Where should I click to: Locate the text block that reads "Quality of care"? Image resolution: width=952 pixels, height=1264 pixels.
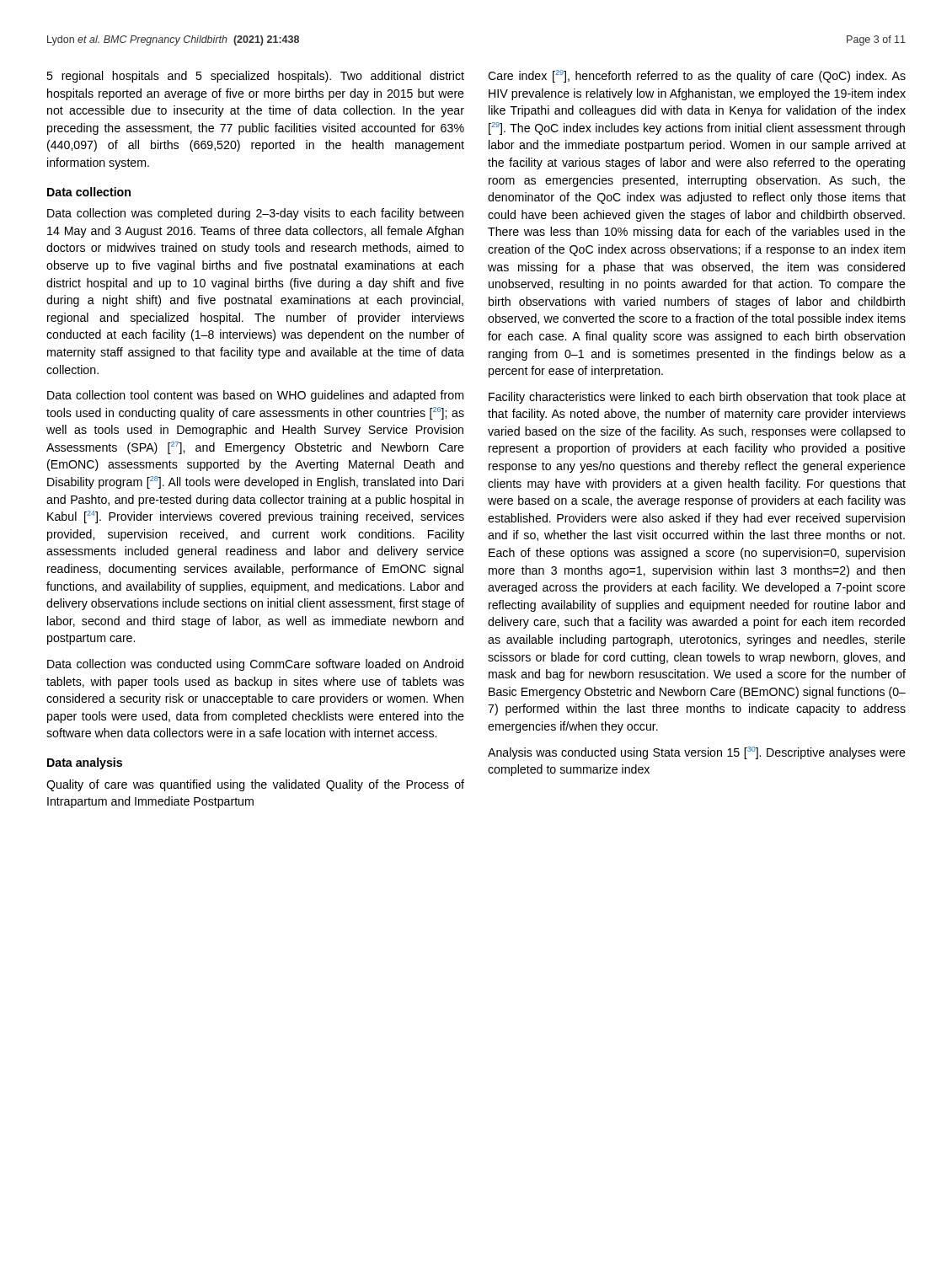[255, 793]
